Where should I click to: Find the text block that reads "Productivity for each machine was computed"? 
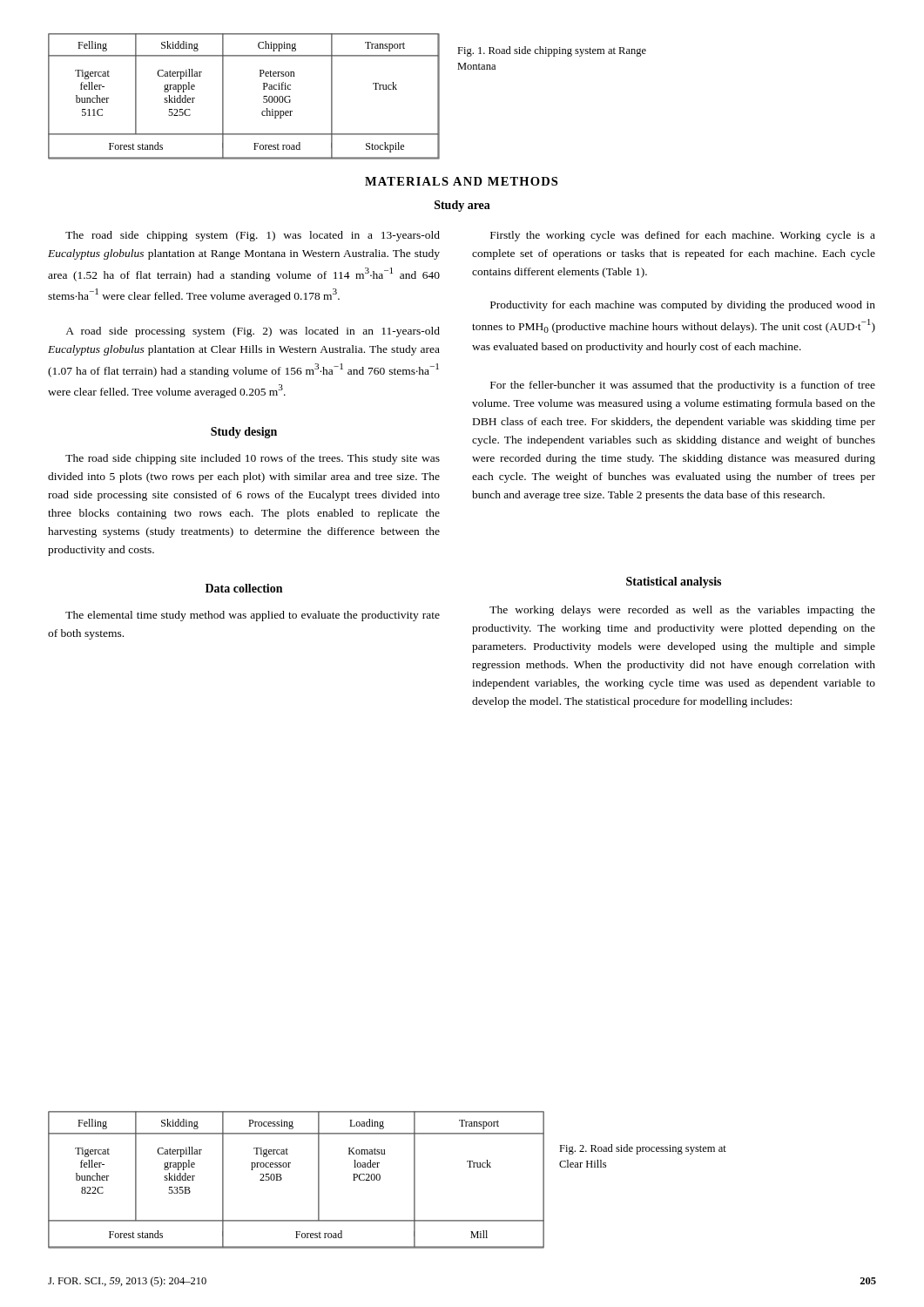tap(674, 326)
